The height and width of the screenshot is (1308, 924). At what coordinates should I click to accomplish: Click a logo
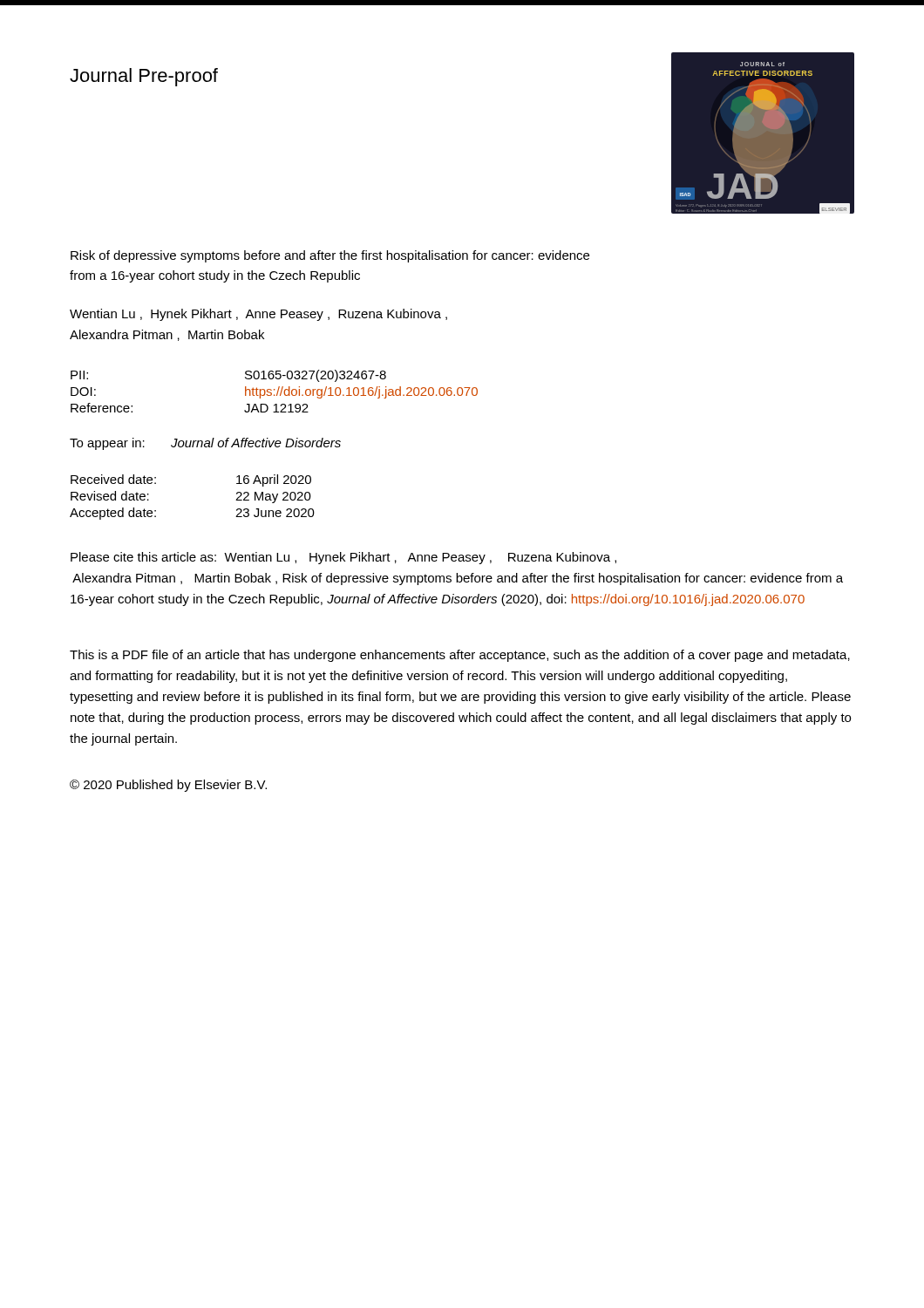click(x=763, y=133)
